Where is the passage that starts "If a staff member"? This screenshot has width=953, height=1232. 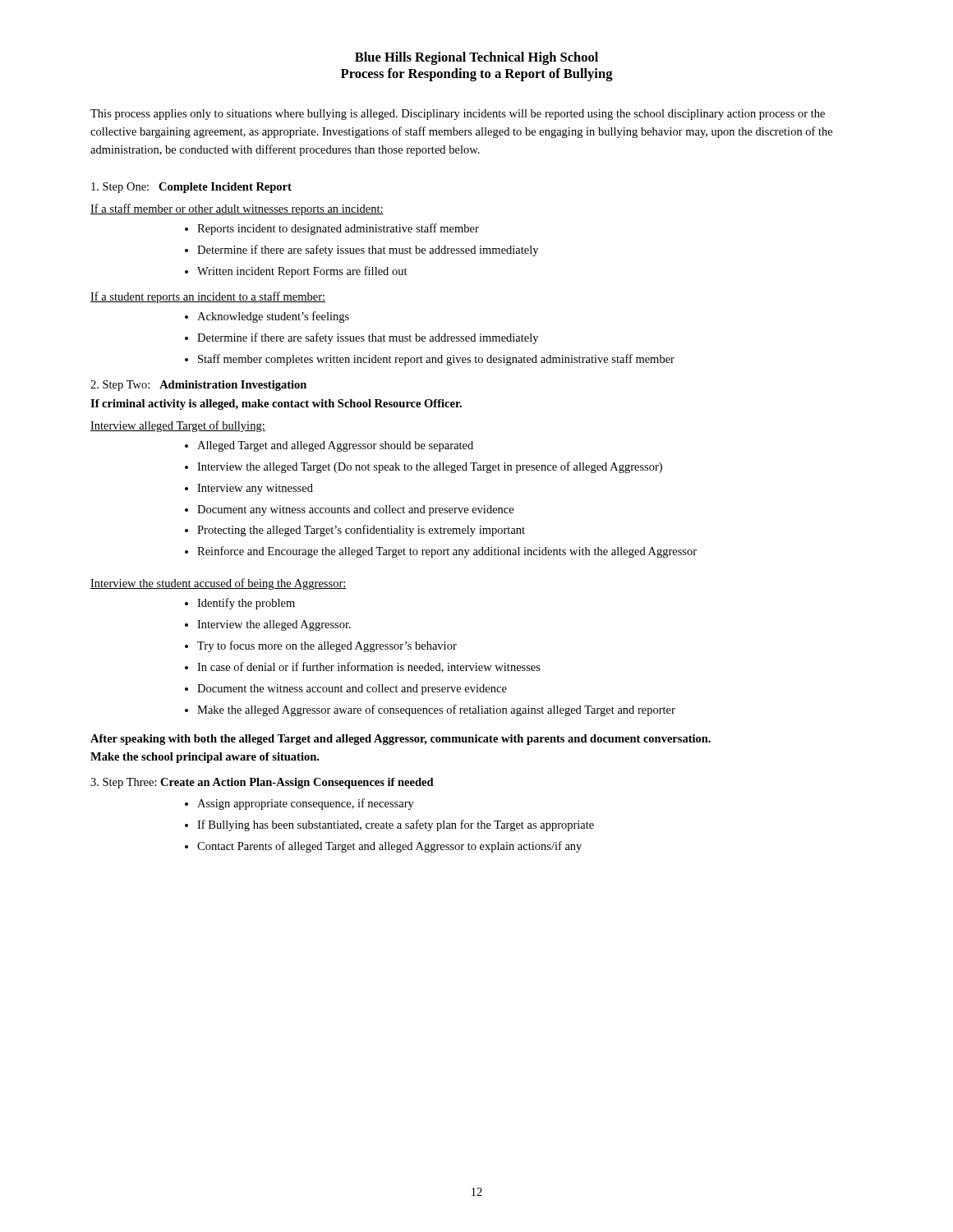point(237,209)
